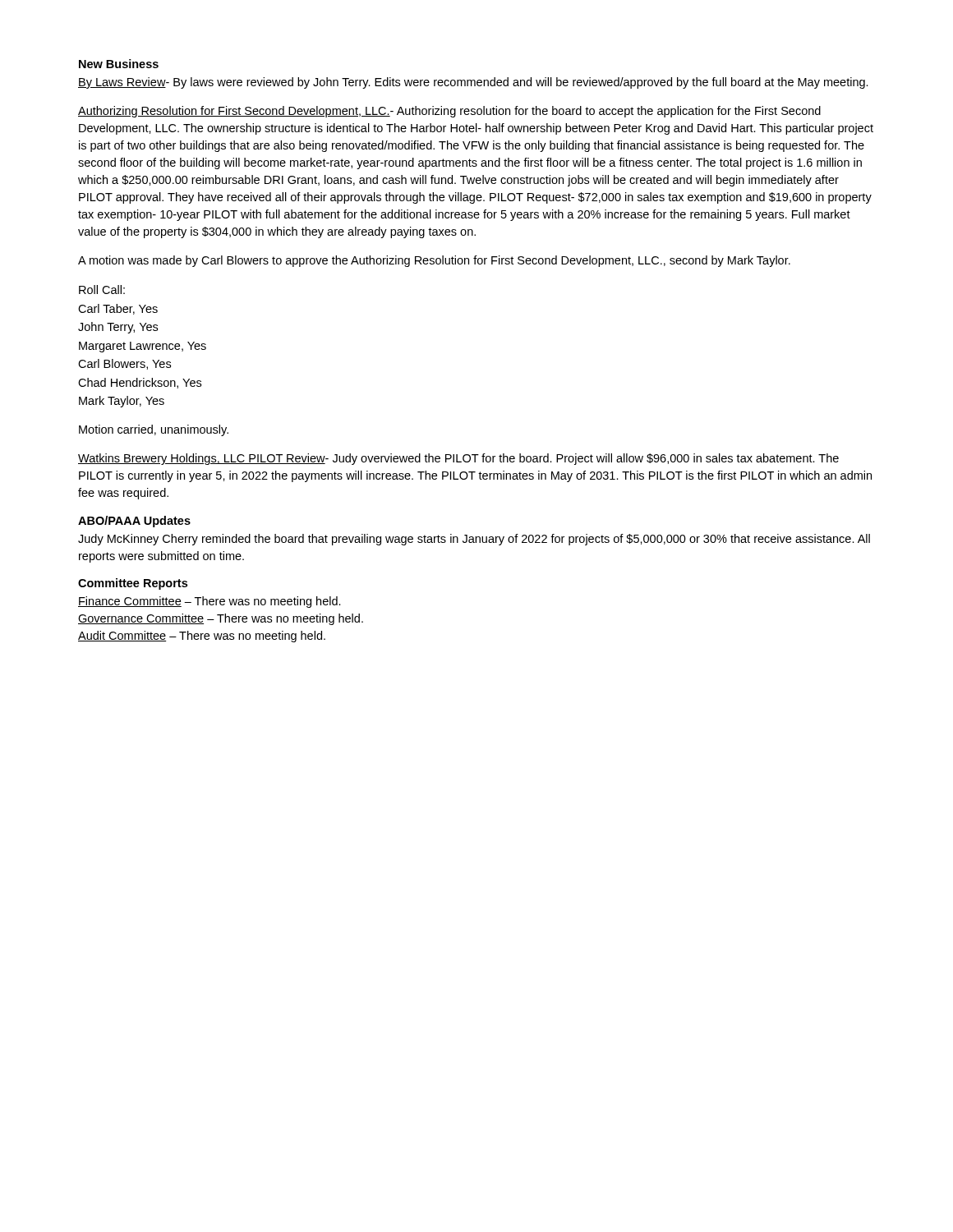Viewport: 953px width, 1232px height.
Task: Locate the text that reads "Motion carried, unanimously."
Action: pyautogui.click(x=154, y=430)
